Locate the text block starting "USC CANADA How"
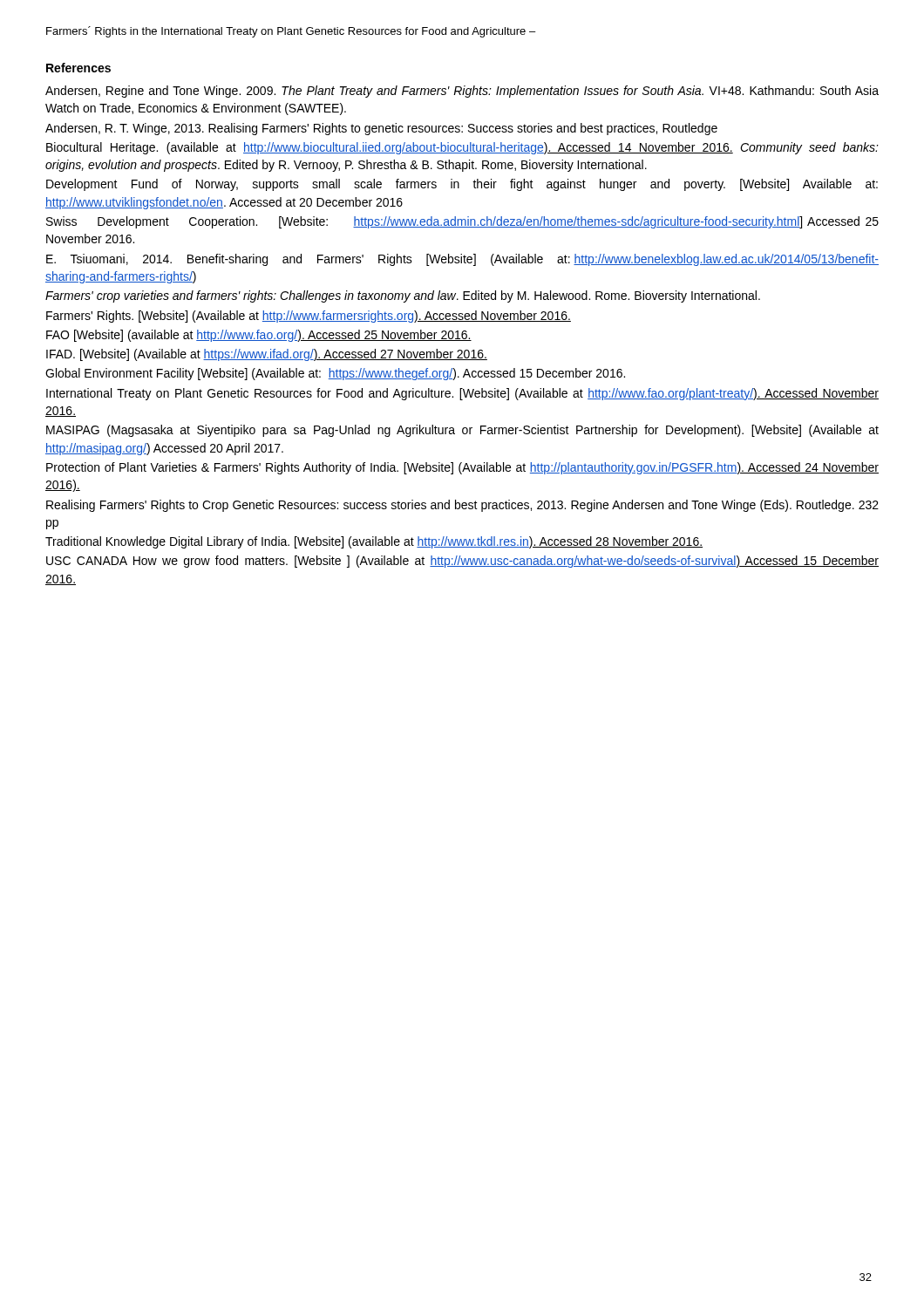This screenshot has width=924, height=1308. coord(462,570)
